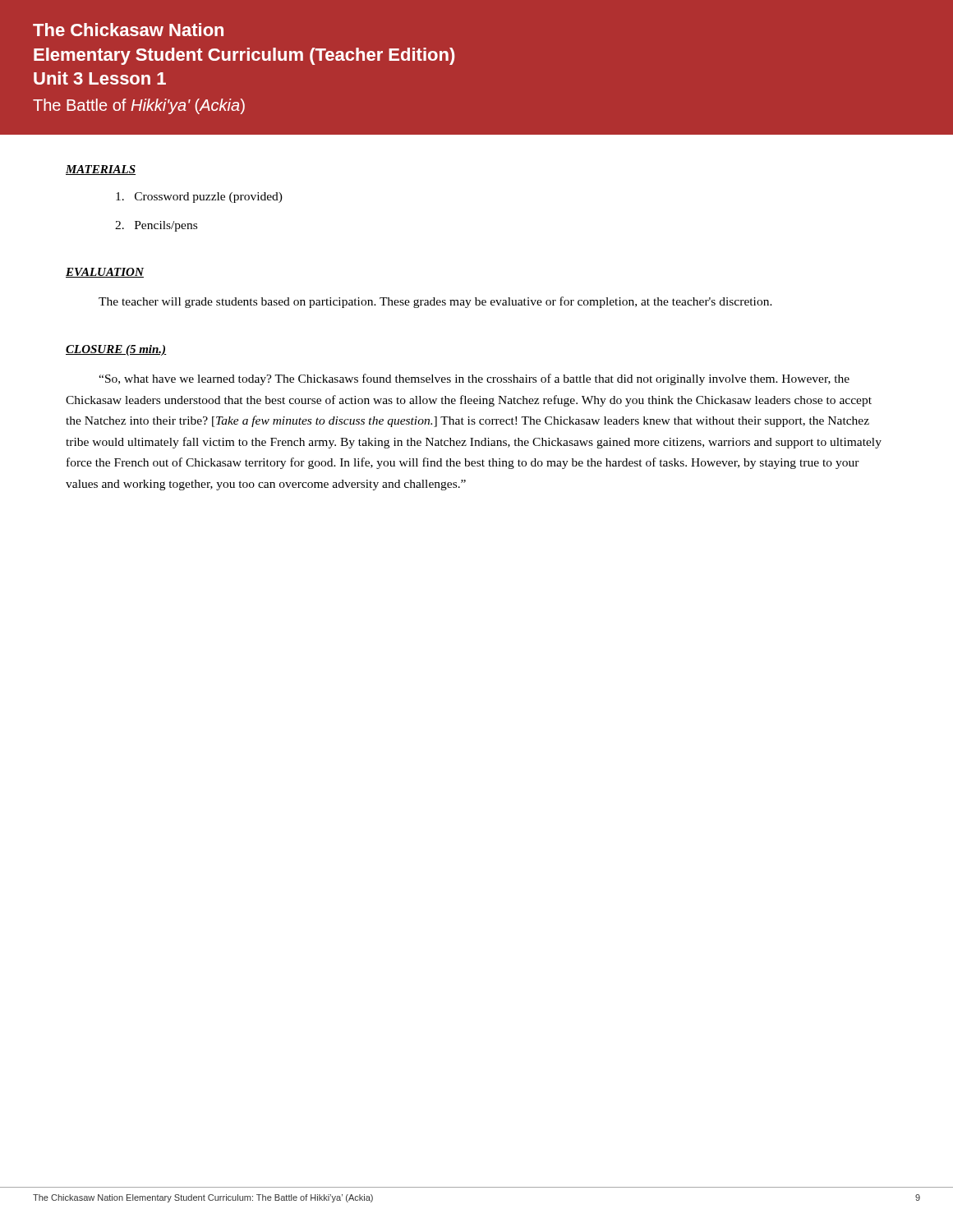Select the text block that reads "“So, what have we learned today?"
This screenshot has width=953, height=1232.
(474, 431)
